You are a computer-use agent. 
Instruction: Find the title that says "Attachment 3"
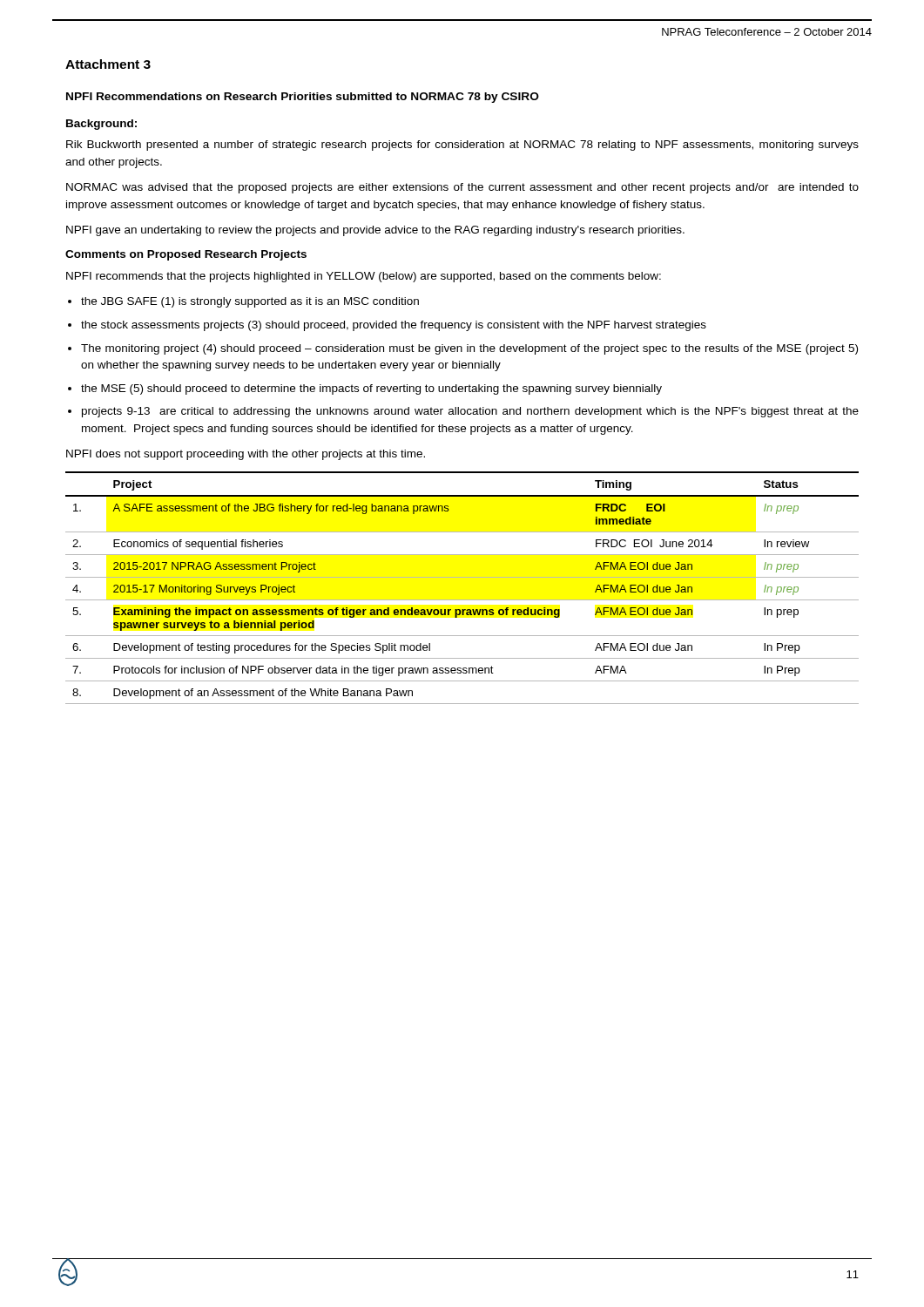coord(108,64)
